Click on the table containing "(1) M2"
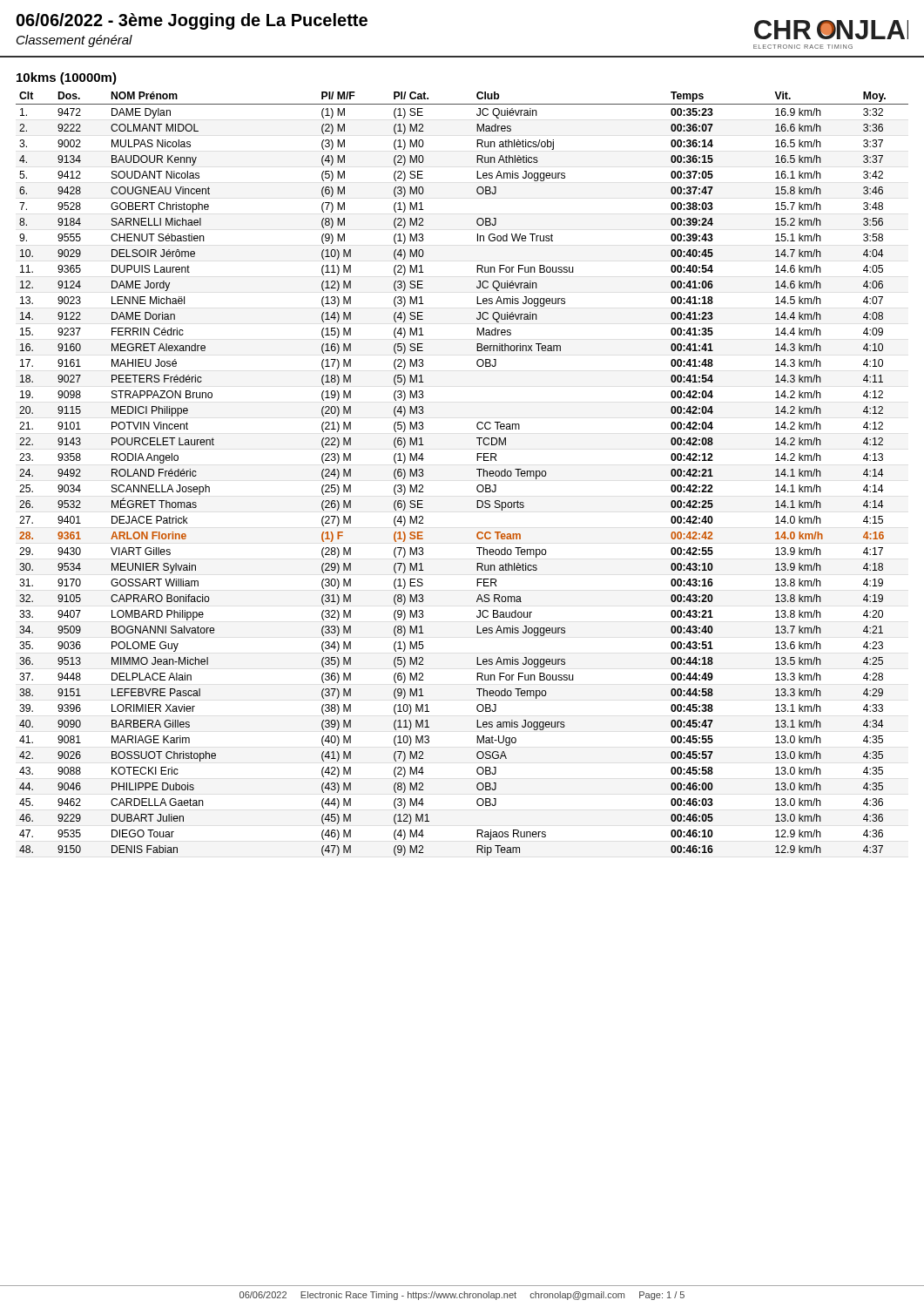The height and width of the screenshot is (1307, 924). click(462, 473)
